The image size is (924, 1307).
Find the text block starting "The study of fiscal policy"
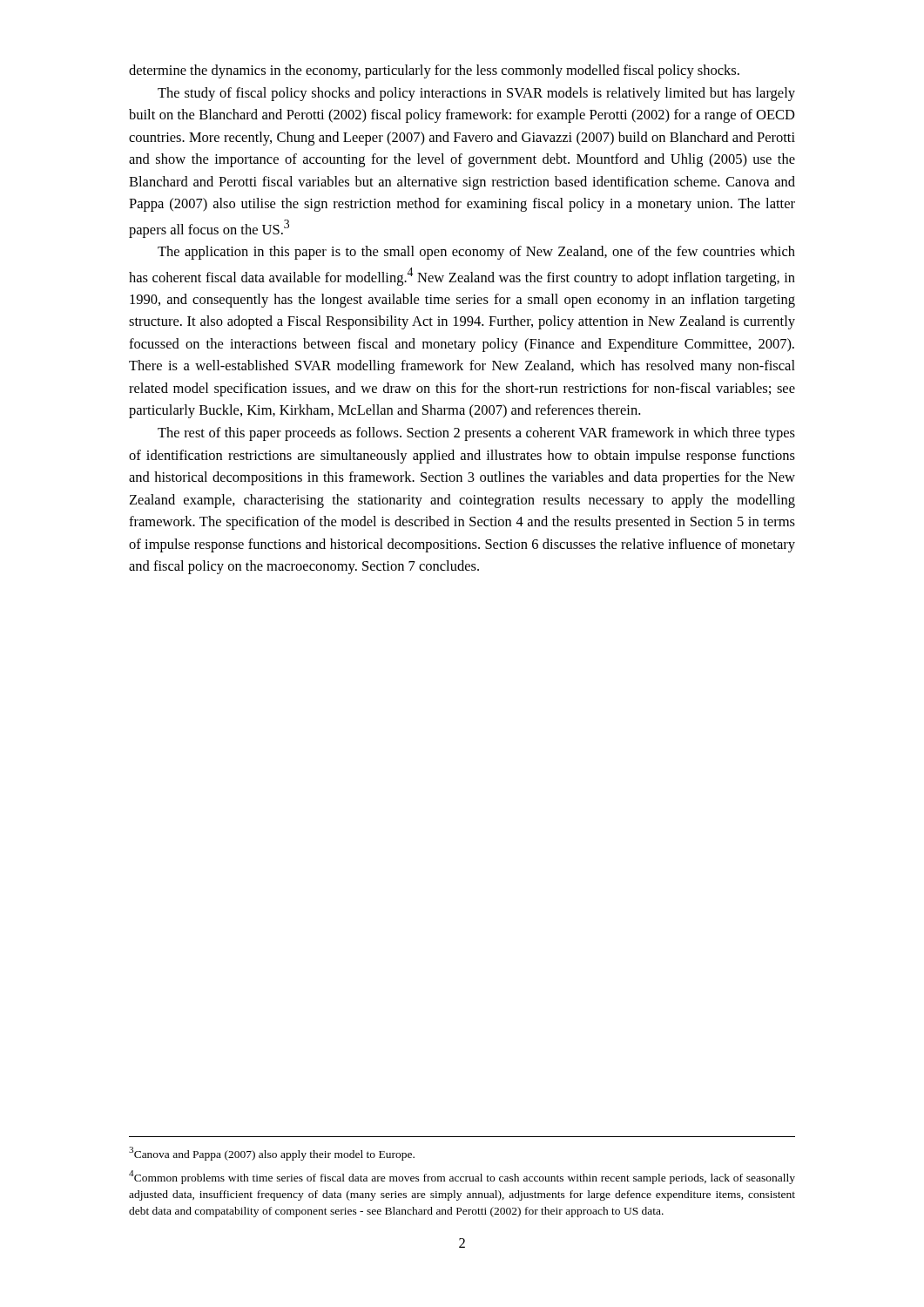462,161
